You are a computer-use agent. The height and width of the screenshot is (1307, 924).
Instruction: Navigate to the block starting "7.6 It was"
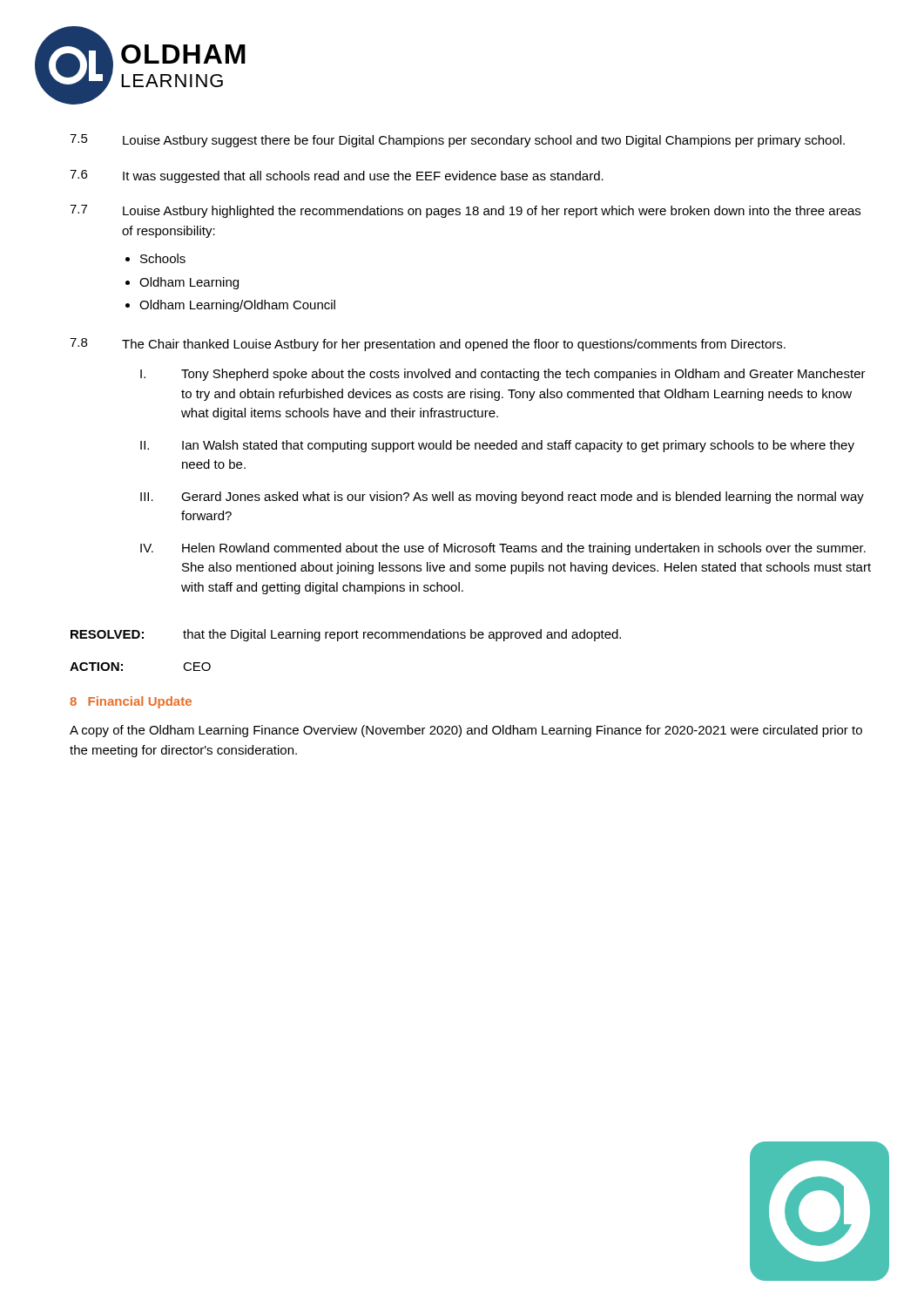[x=471, y=176]
